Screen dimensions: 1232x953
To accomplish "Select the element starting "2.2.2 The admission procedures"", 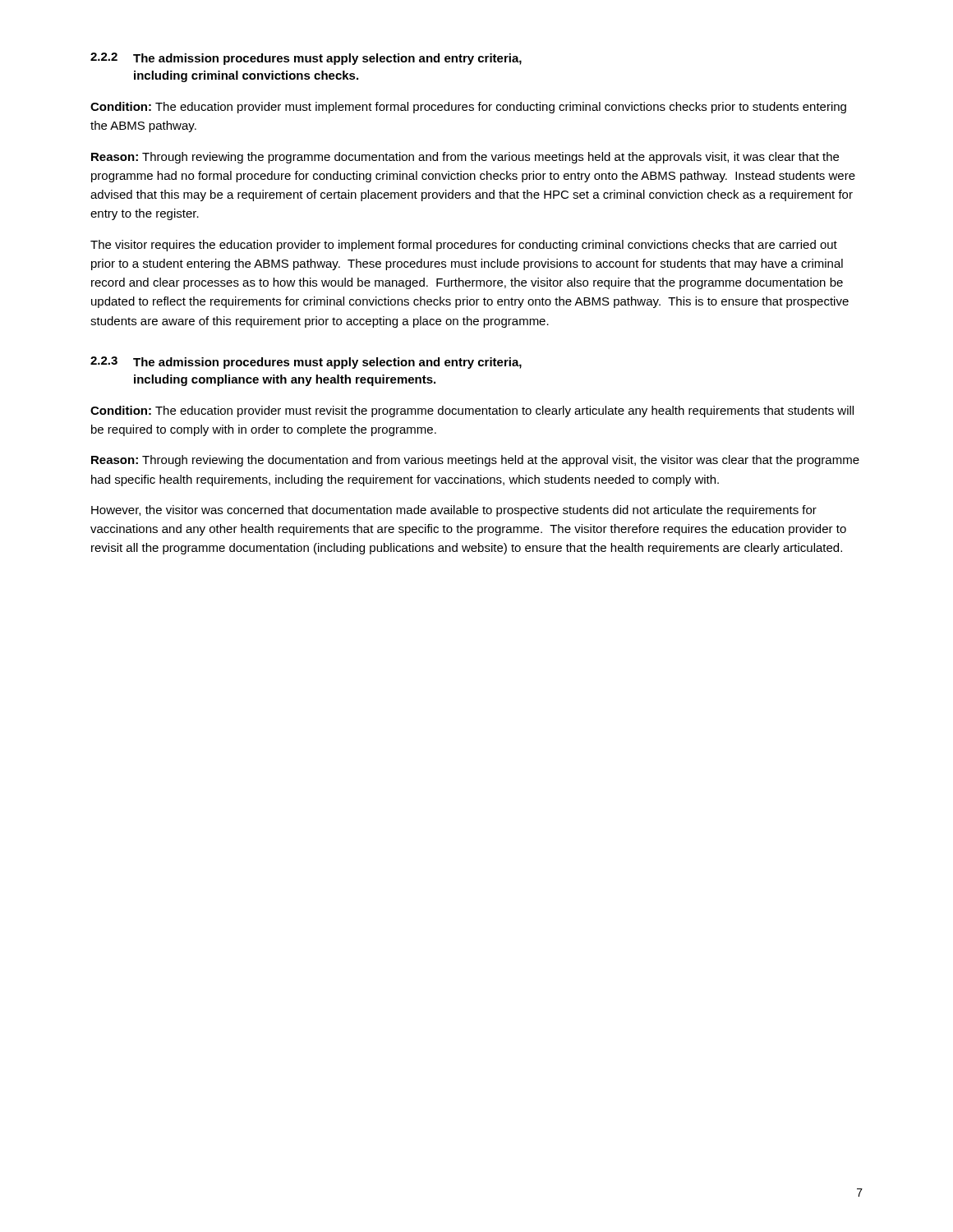I will (306, 67).
